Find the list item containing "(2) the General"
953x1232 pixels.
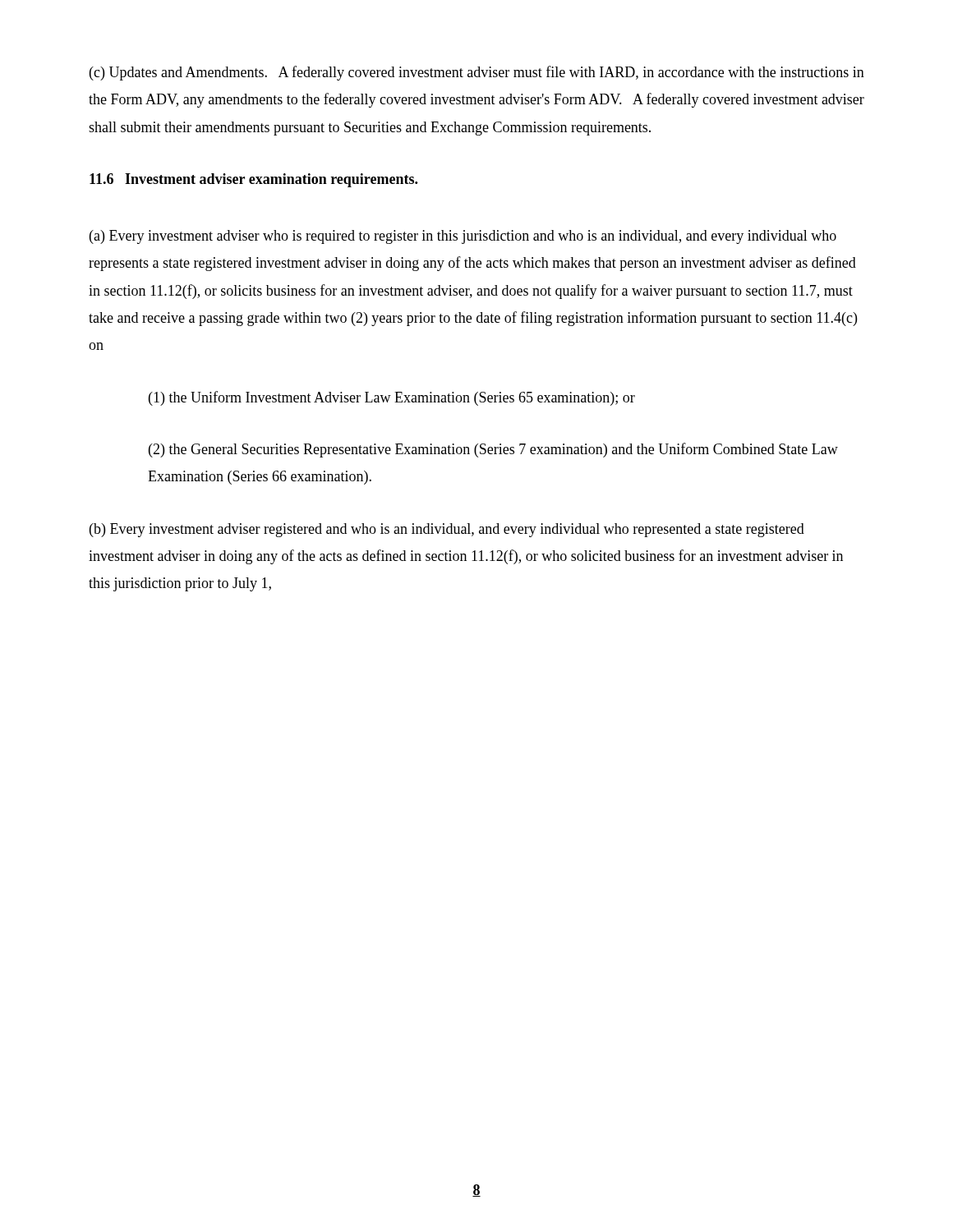point(493,463)
